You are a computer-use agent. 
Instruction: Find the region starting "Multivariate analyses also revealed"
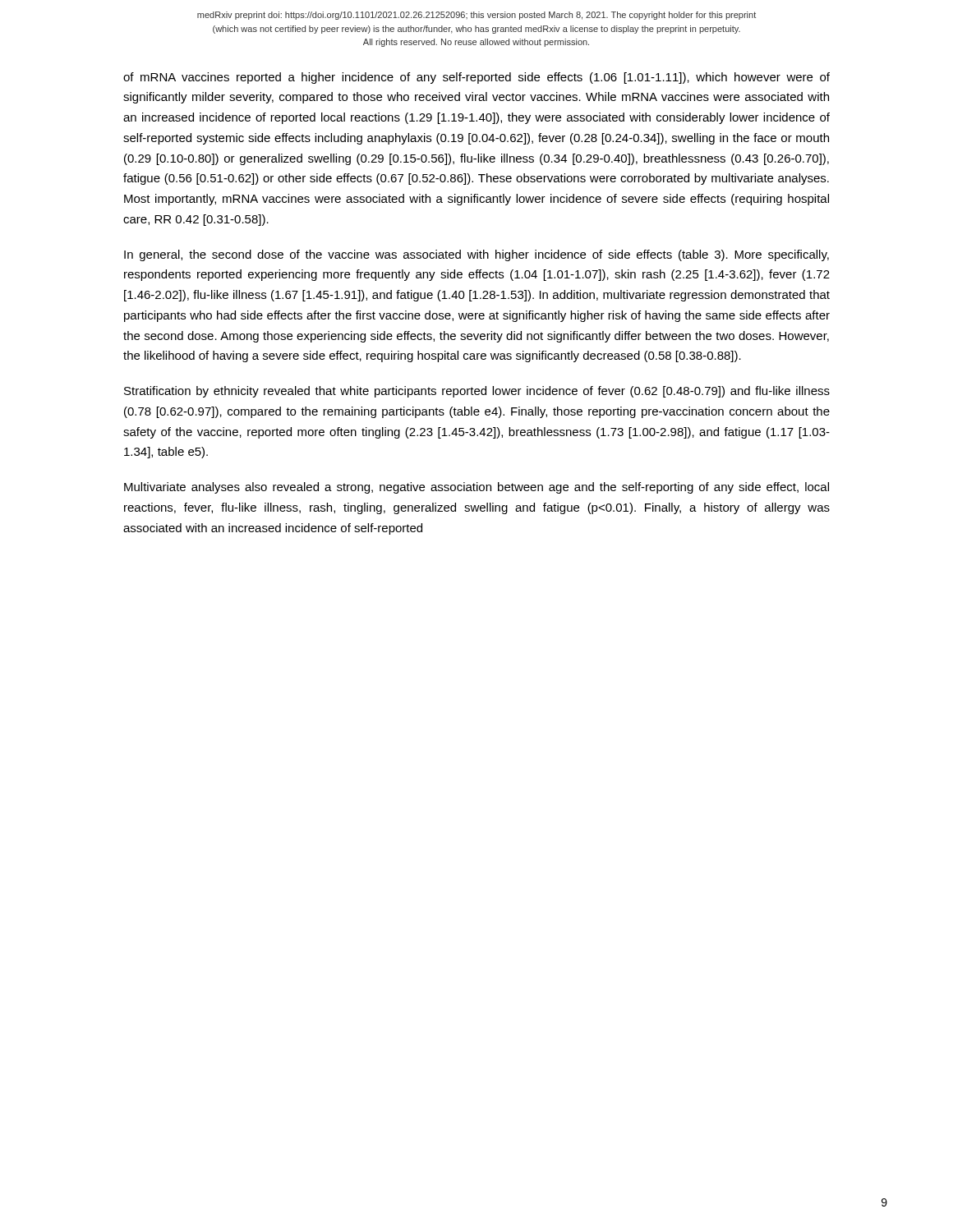tap(476, 507)
